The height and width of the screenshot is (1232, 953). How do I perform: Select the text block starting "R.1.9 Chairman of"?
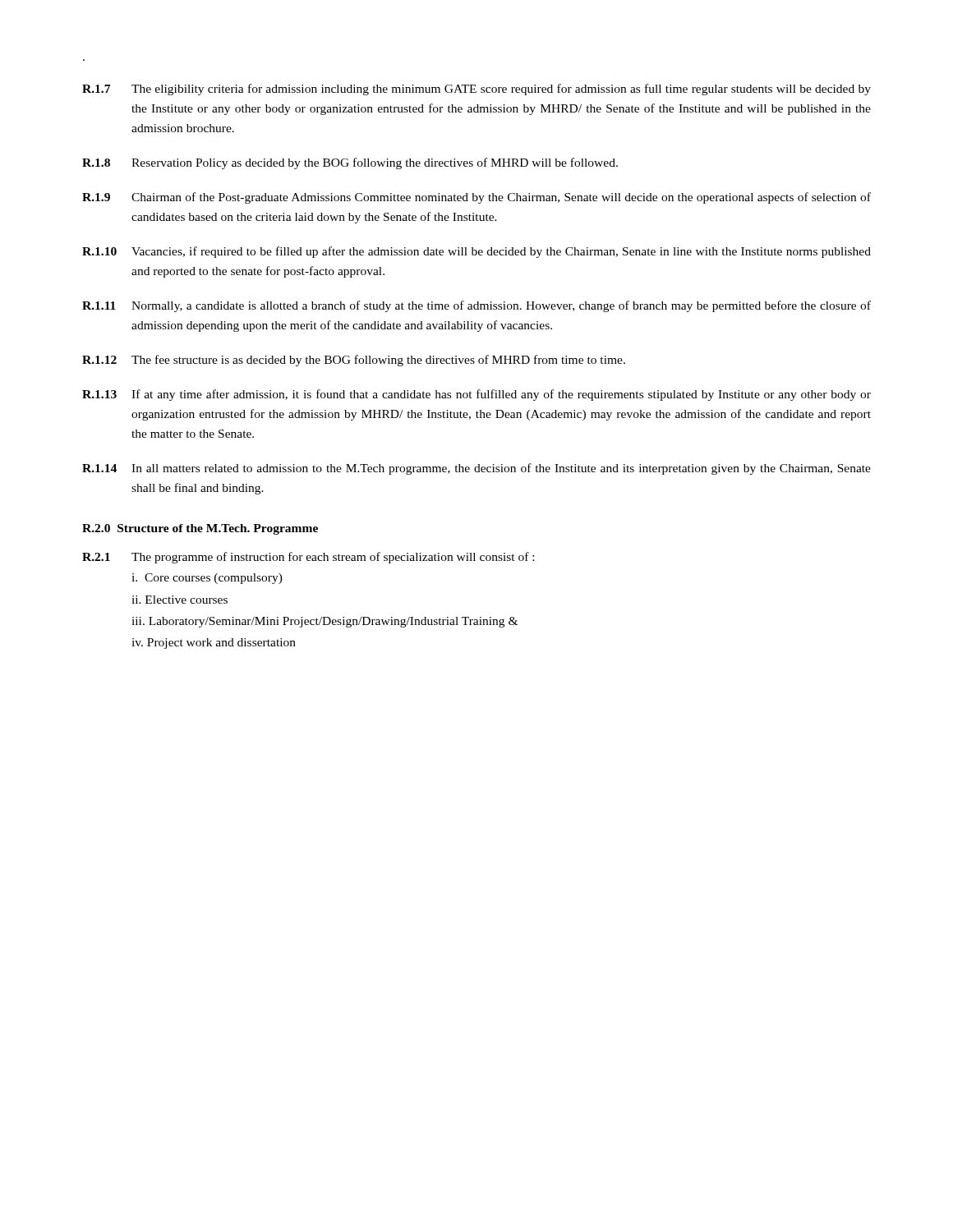pos(476,207)
